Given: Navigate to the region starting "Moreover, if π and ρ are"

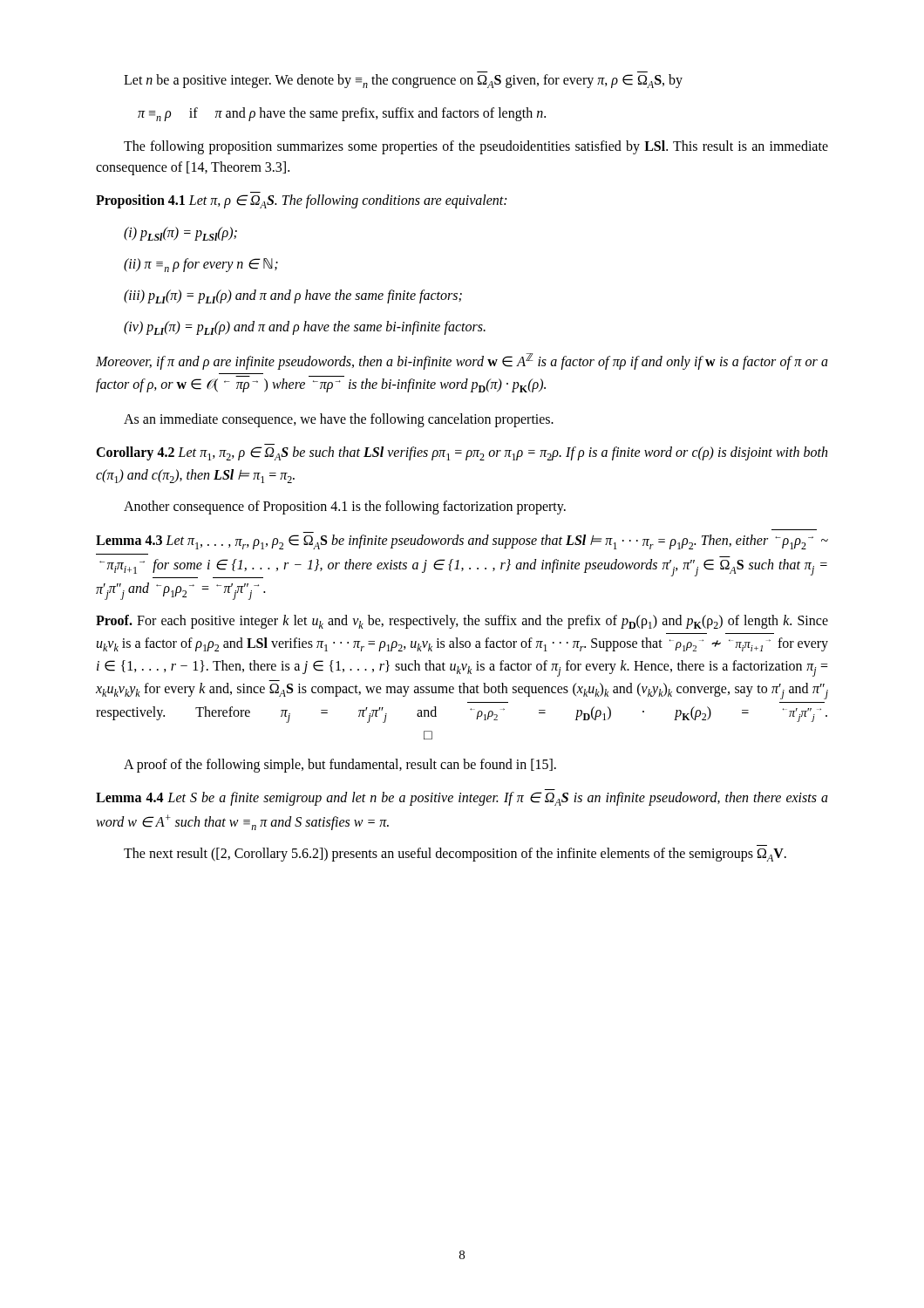Looking at the screenshot, I should coord(462,373).
